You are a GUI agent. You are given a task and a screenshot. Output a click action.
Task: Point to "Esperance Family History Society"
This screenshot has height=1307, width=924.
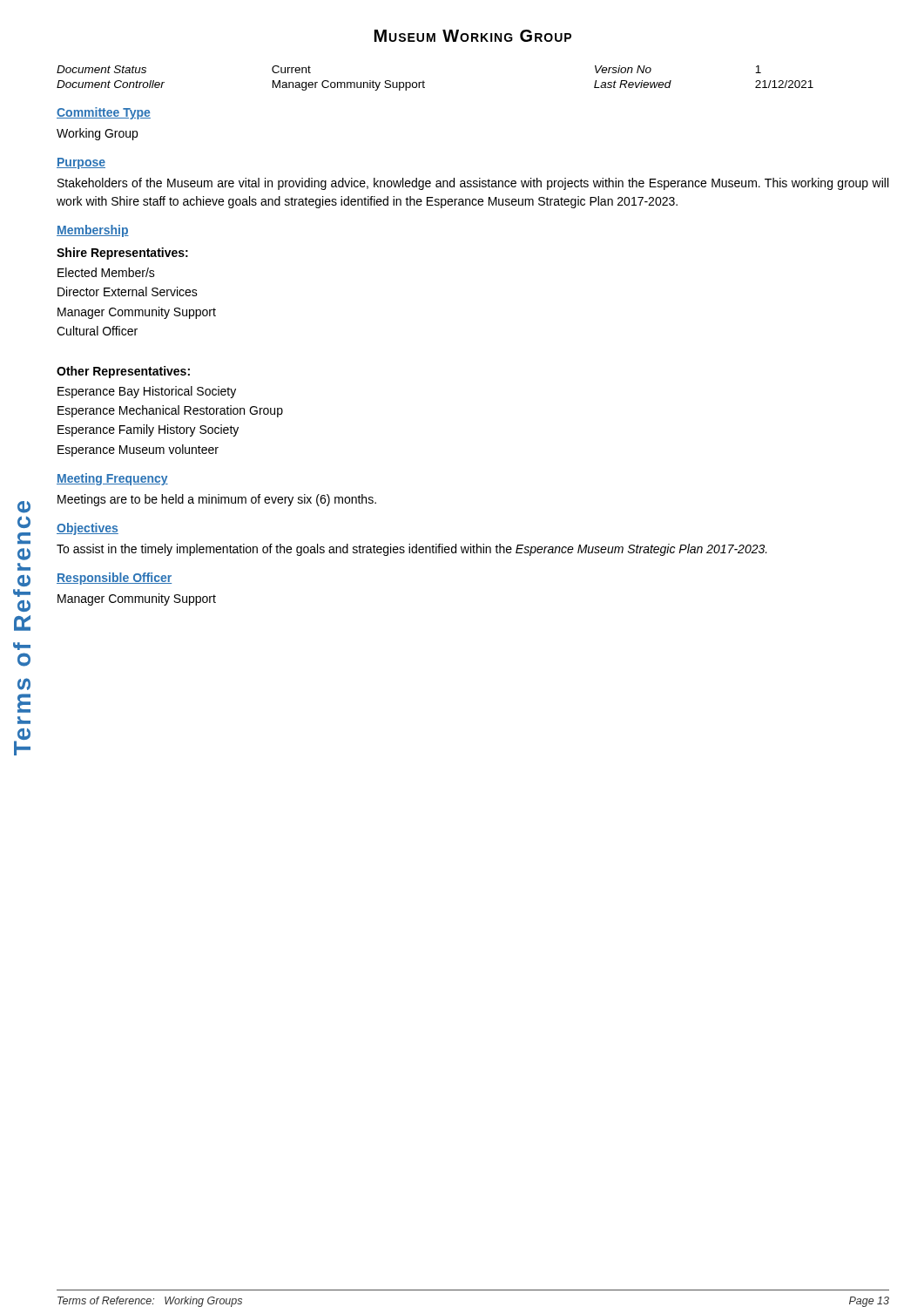[x=148, y=430]
